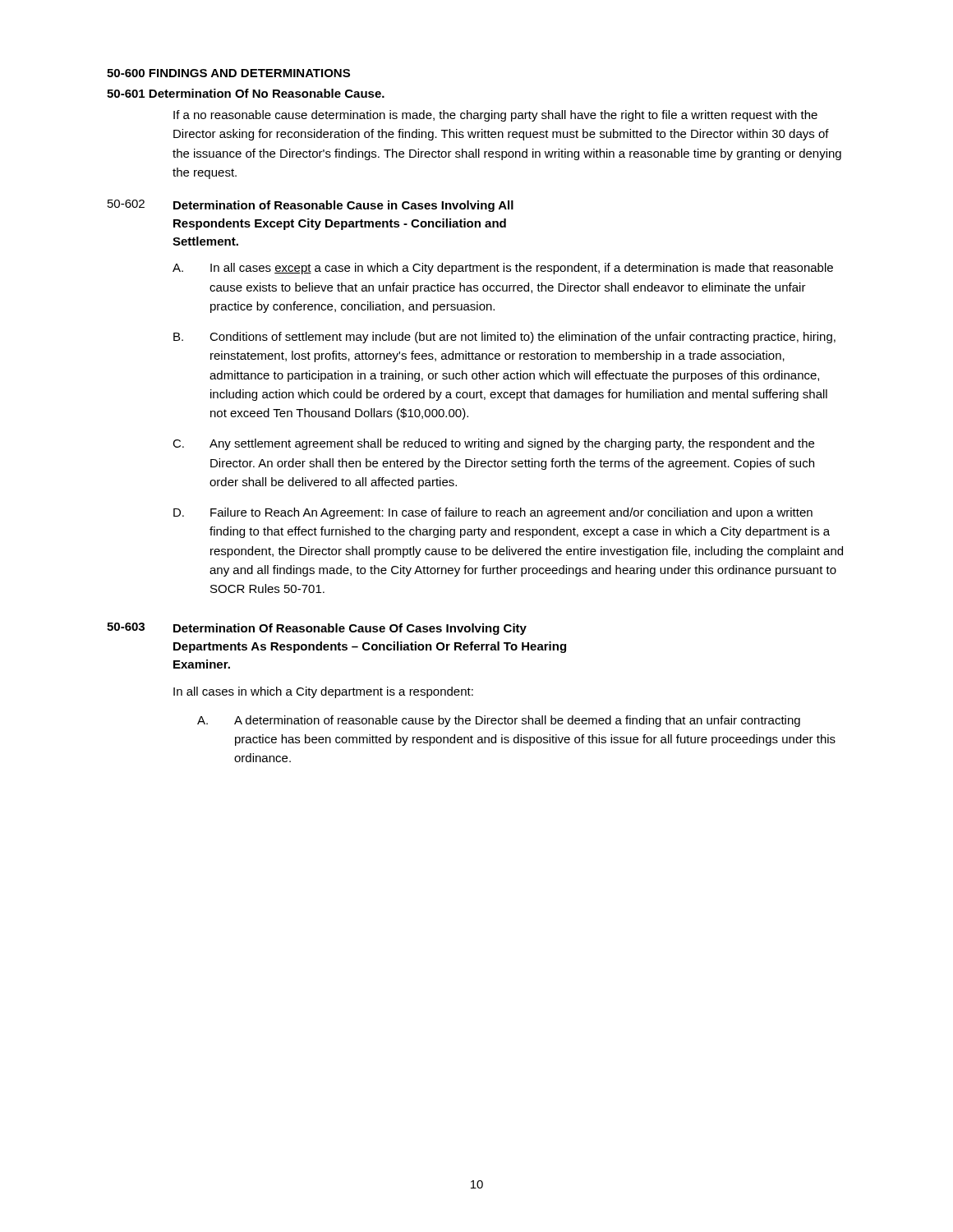Locate the text block starting "Determination Of Reasonable Cause Of Cases"

coord(370,646)
